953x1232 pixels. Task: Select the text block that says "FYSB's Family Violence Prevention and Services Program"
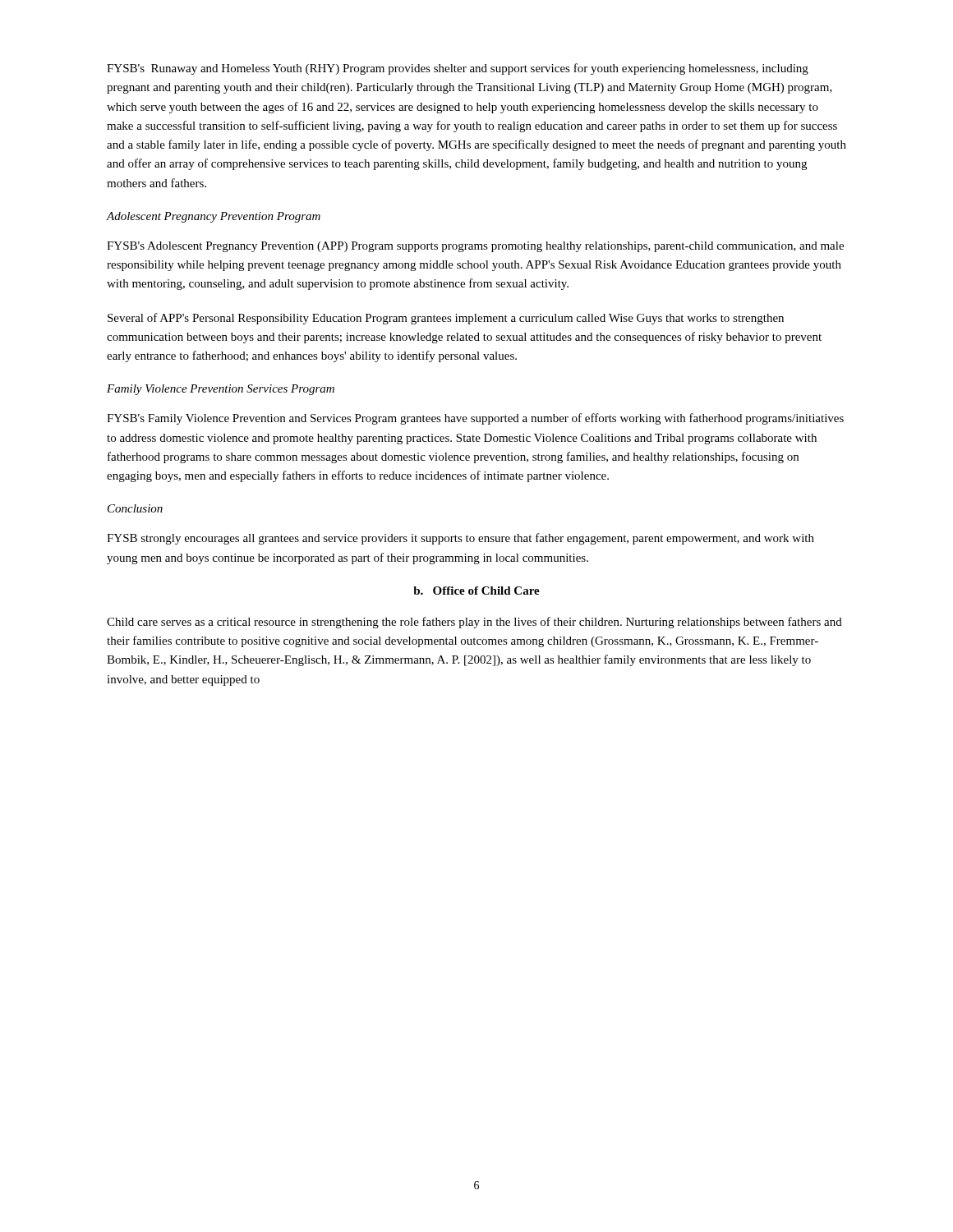coord(475,447)
